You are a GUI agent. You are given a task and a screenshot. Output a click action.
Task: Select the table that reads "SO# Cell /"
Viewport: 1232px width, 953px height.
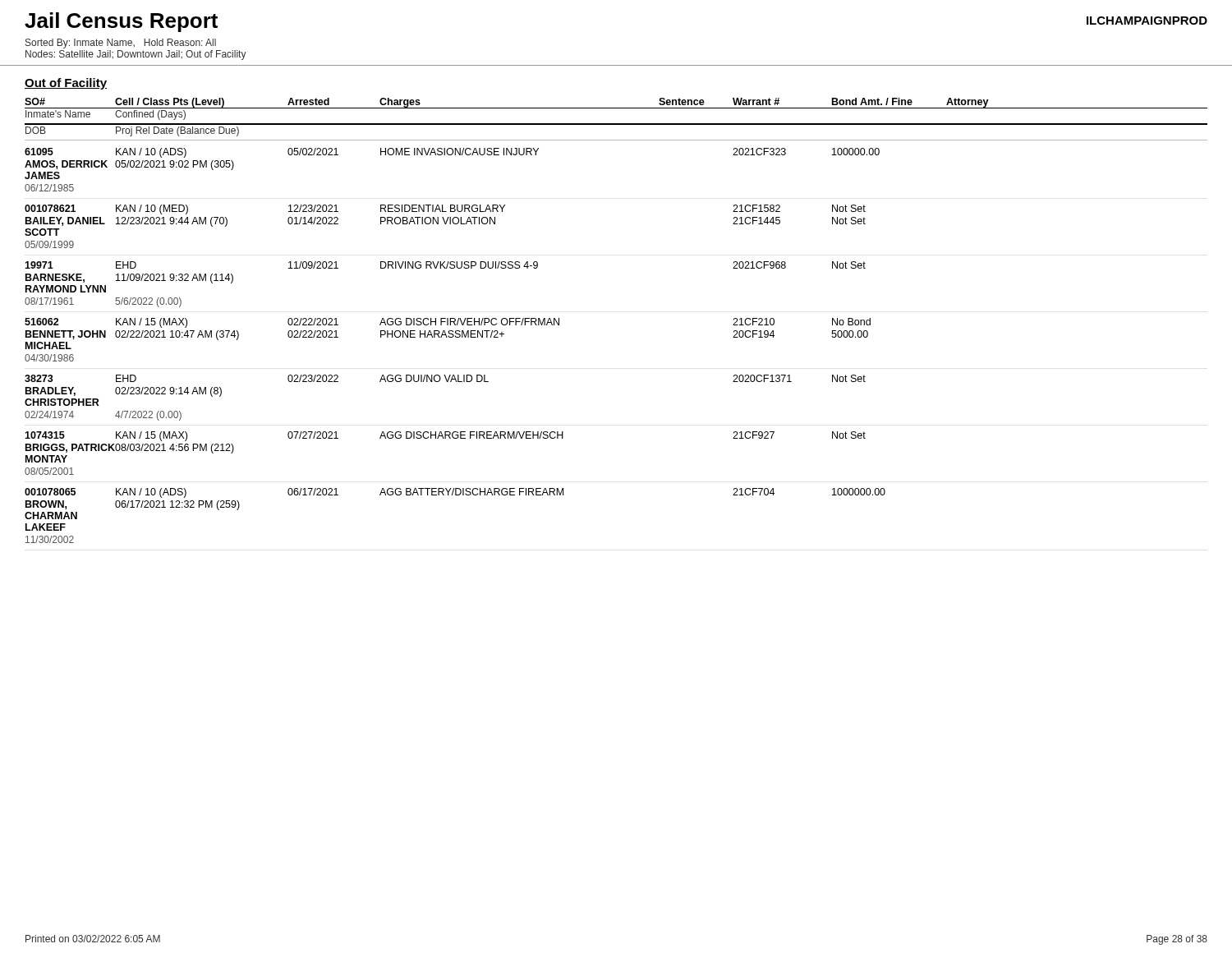click(616, 322)
